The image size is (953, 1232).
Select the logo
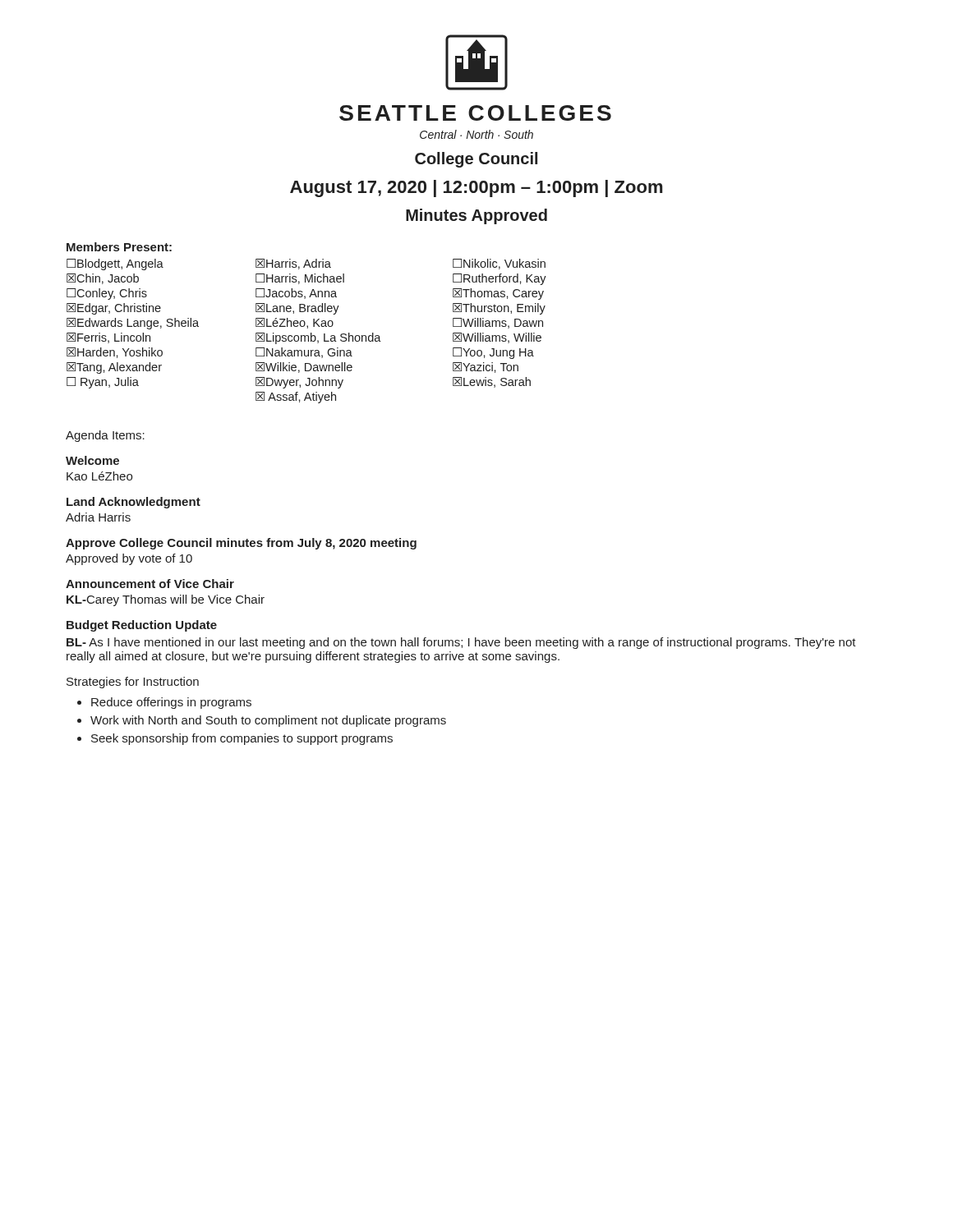[x=476, y=62]
